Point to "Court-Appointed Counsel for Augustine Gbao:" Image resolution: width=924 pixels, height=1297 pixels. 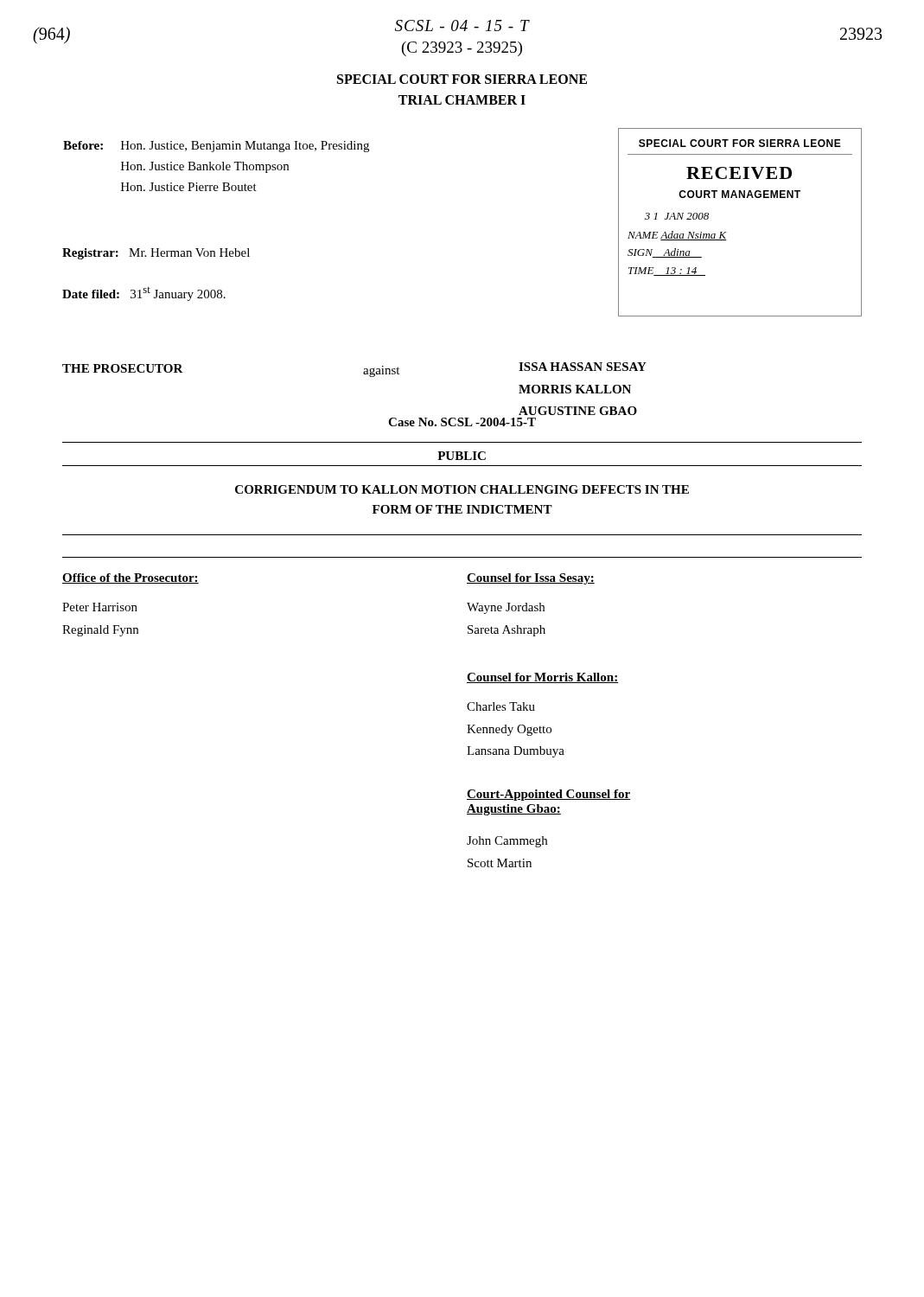(548, 801)
